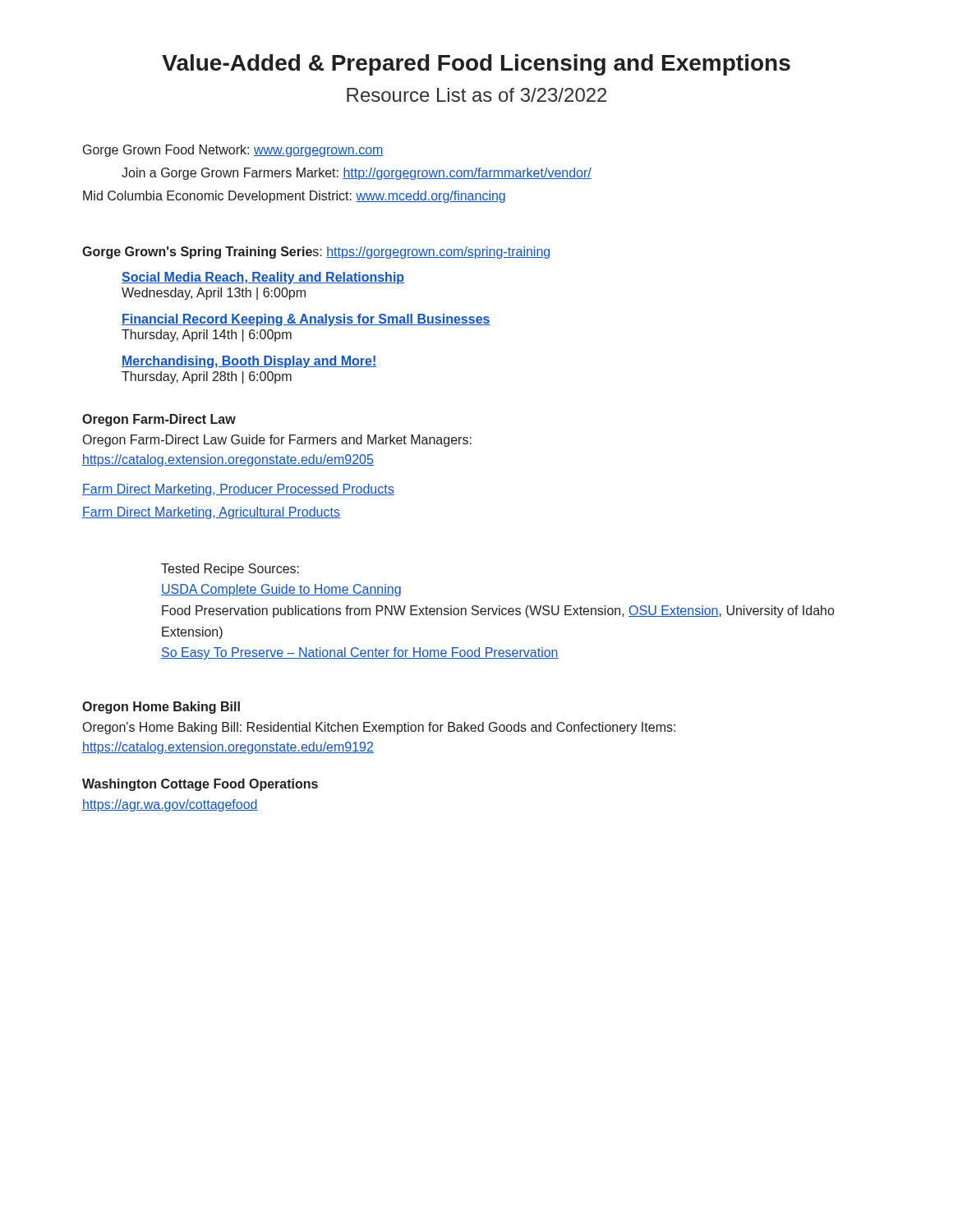Where does it say "Washington Cottage Food Operations"?
Image resolution: width=953 pixels, height=1232 pixels.
(200, 784)
